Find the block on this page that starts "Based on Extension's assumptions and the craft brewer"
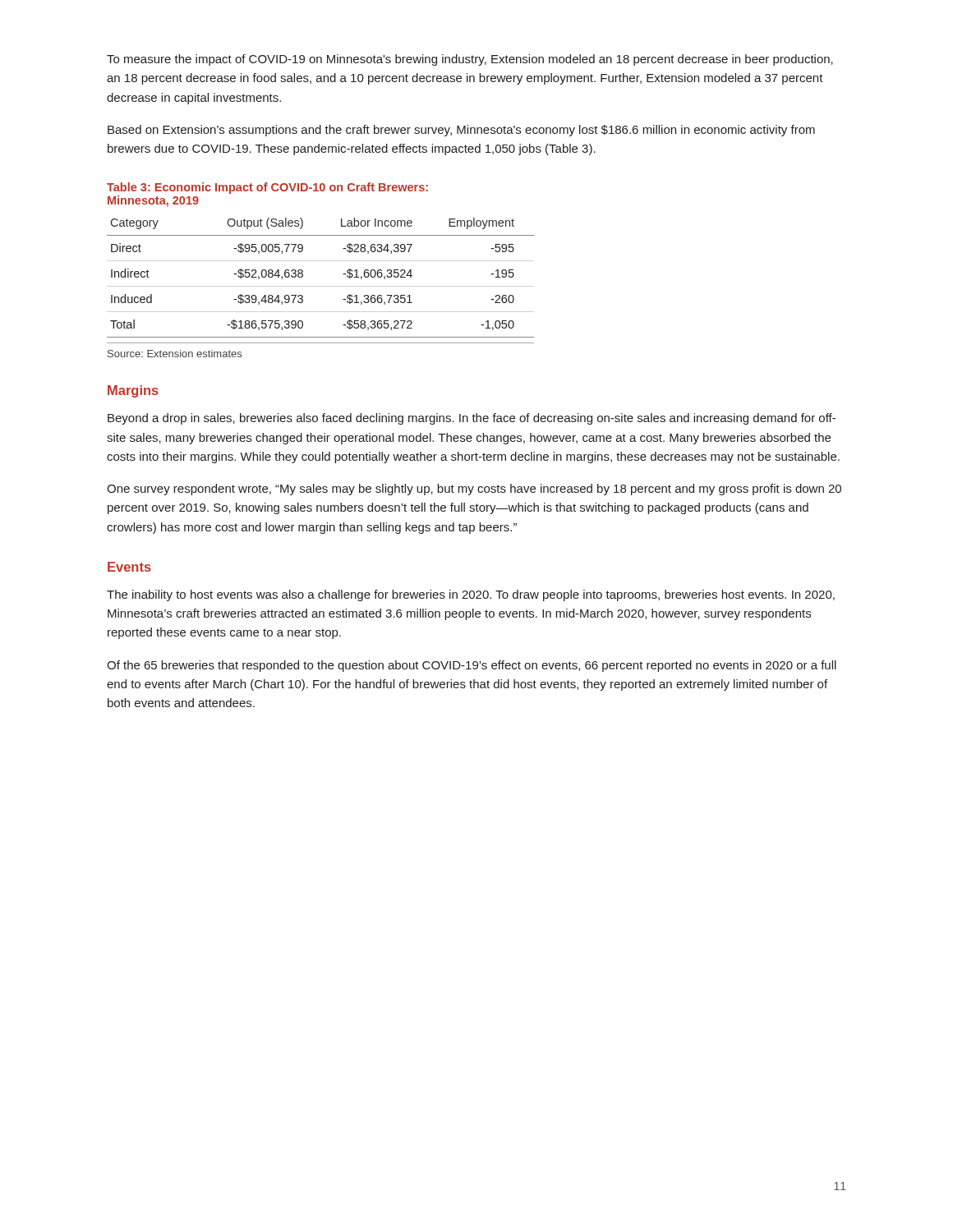The height and width of the screenshot is (1232, 953). (x=461, y=139)
